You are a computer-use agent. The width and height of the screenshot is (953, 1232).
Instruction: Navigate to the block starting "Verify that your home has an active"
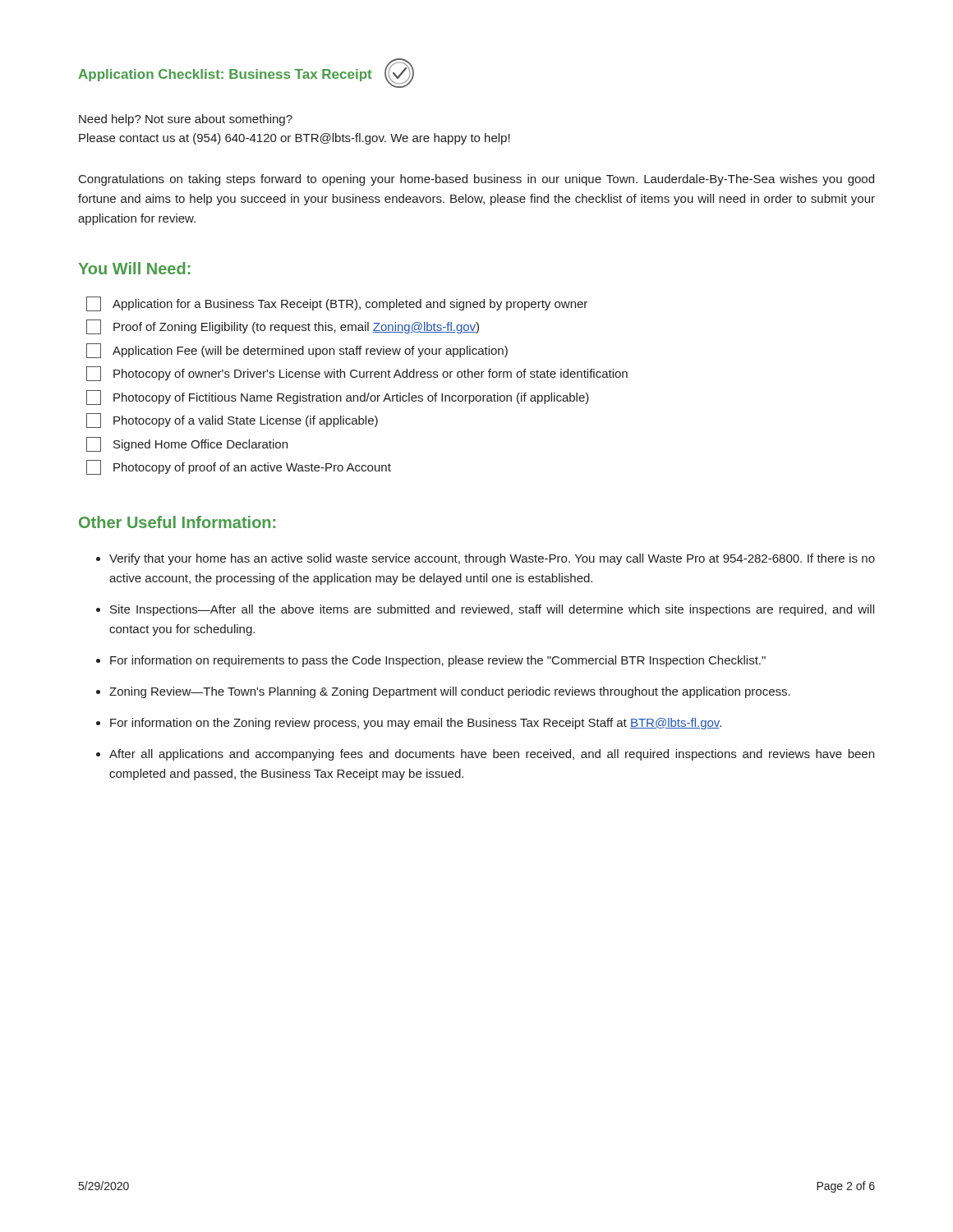point(492,568)
